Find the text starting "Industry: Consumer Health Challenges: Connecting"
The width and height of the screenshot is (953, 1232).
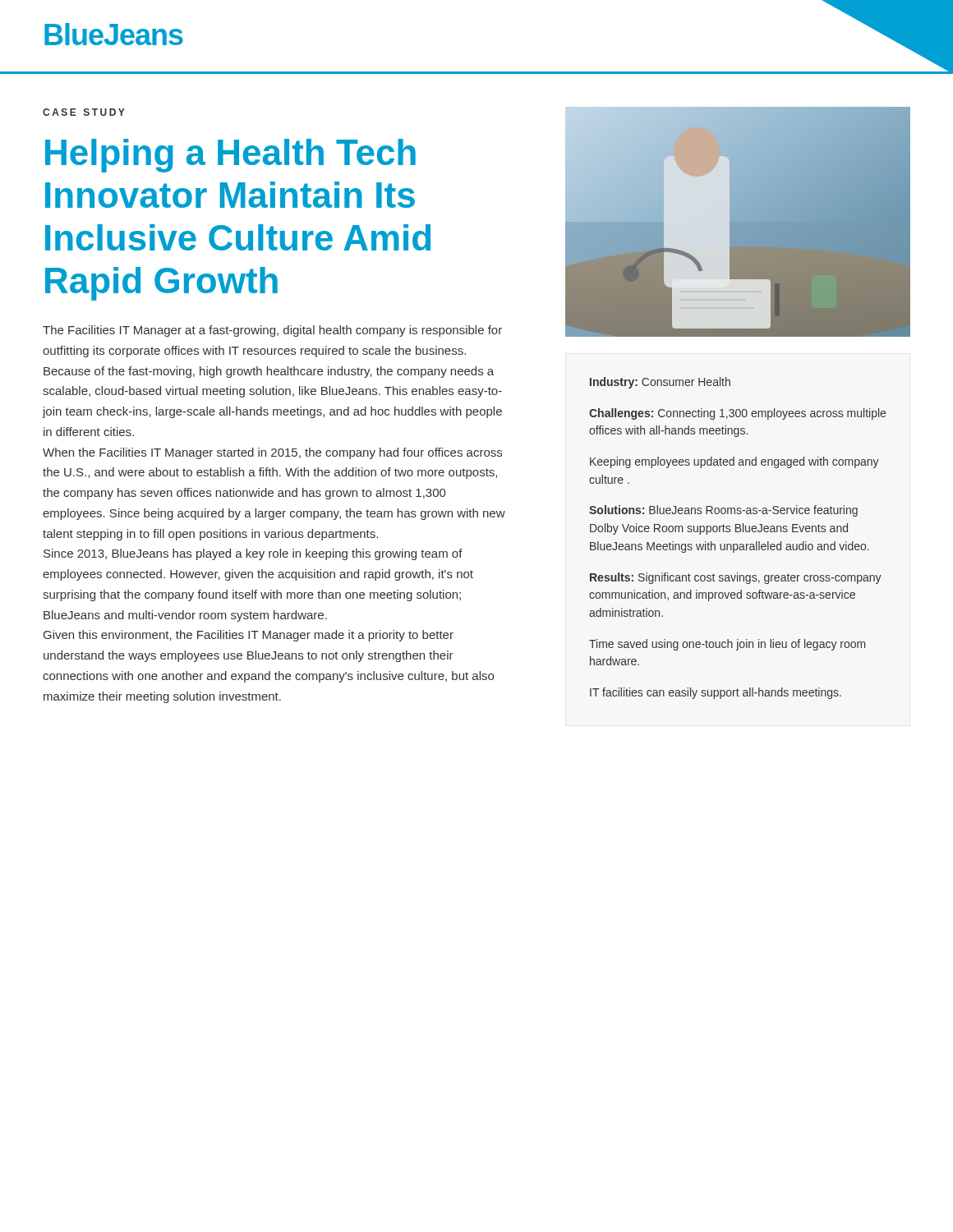(738, 538)
